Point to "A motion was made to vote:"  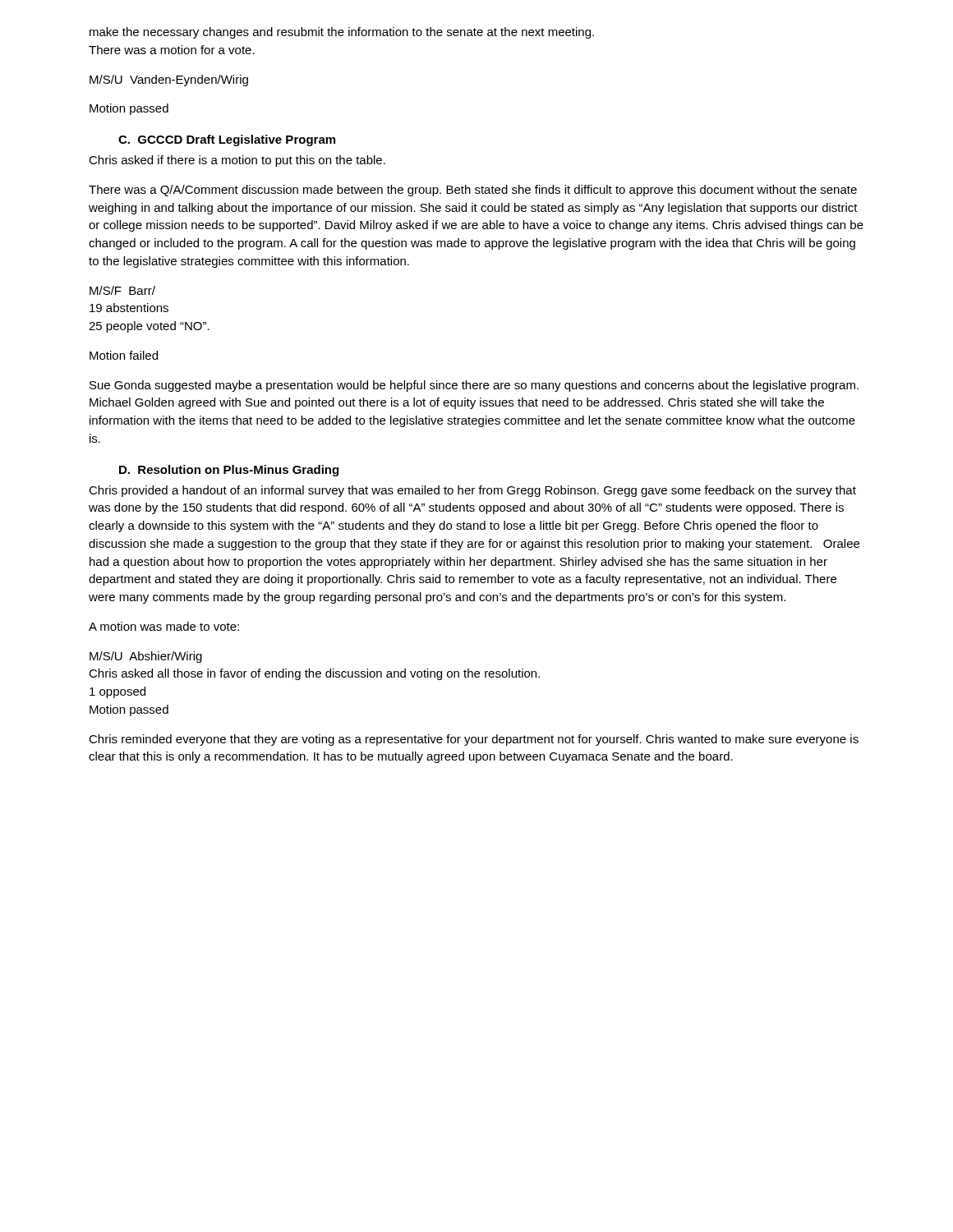pyautogui.click(x=164, y=626)
